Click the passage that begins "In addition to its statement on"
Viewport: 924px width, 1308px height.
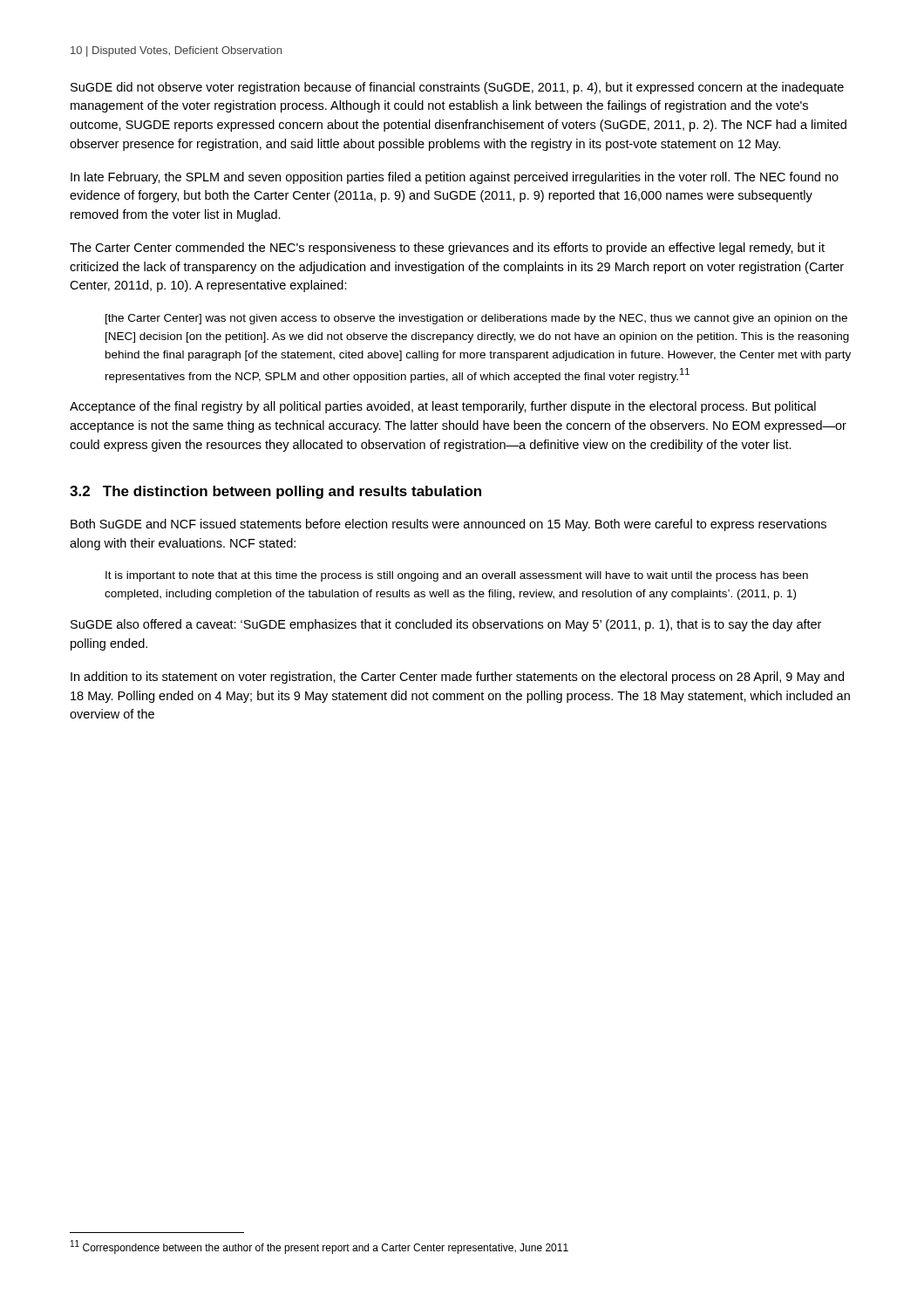pyautogui.click(x=460, y=695)
